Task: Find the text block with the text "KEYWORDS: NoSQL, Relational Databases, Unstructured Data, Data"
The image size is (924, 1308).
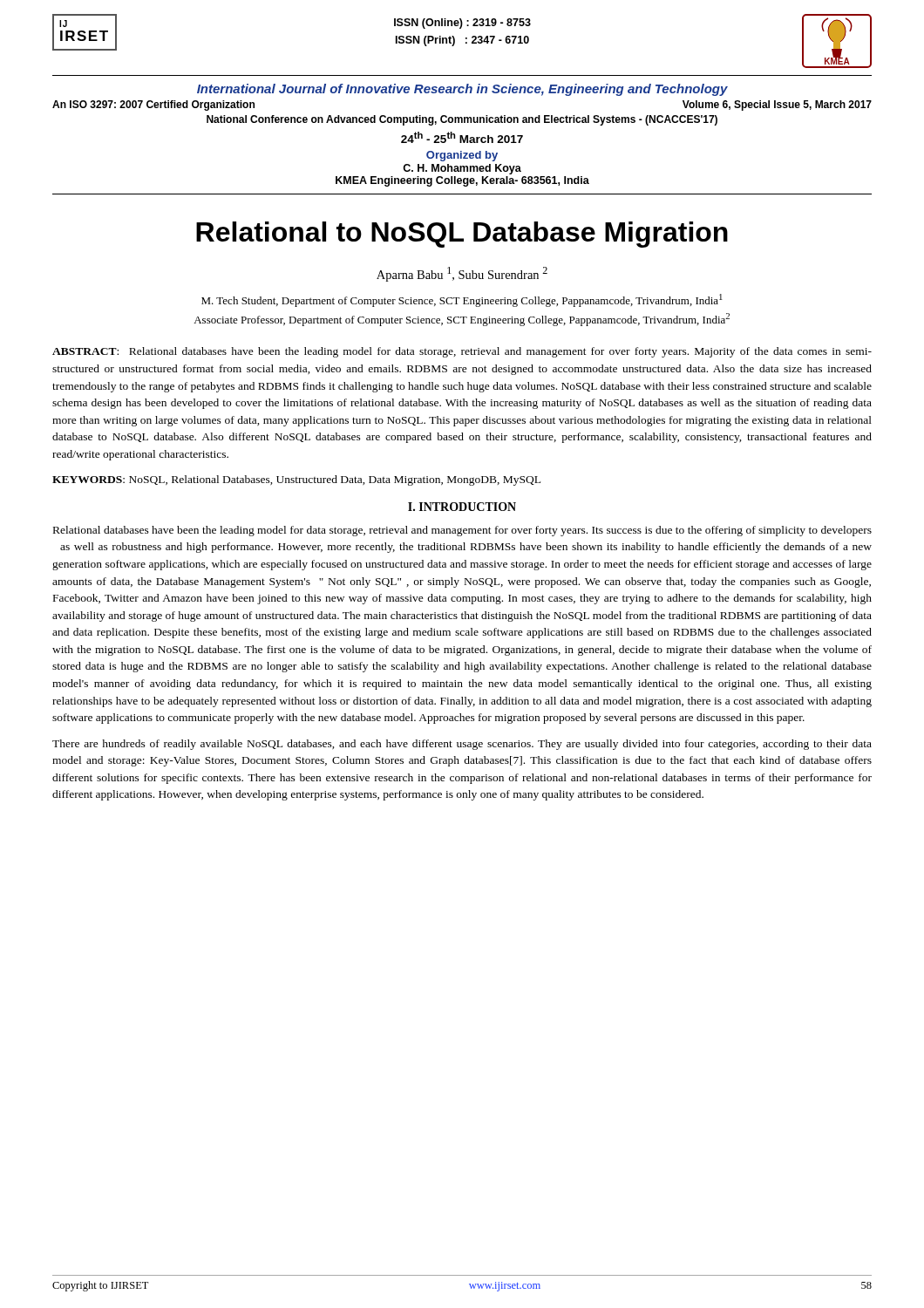Action: [x=297, y=479]
